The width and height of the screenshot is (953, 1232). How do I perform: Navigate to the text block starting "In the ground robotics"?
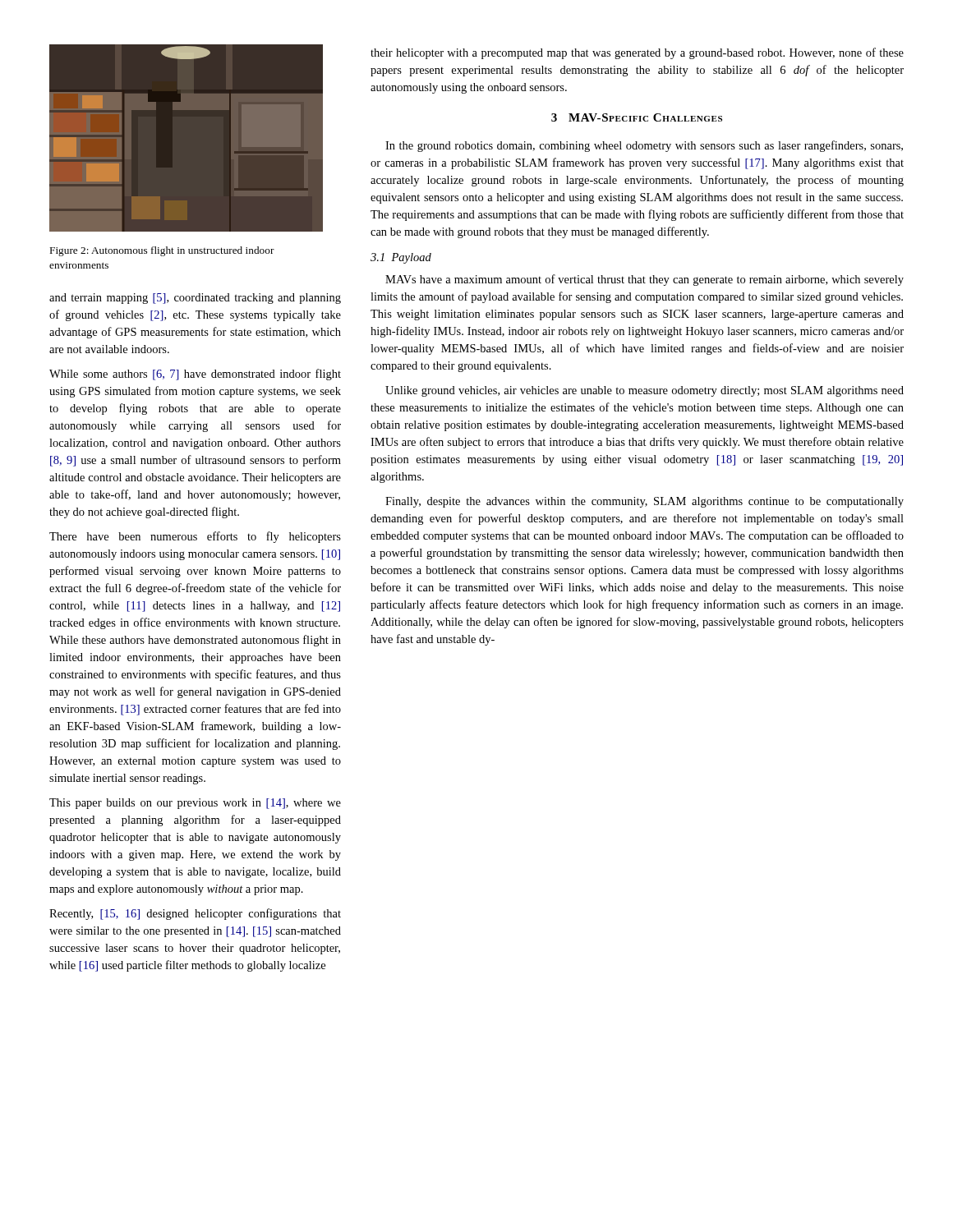pos(637,189)
